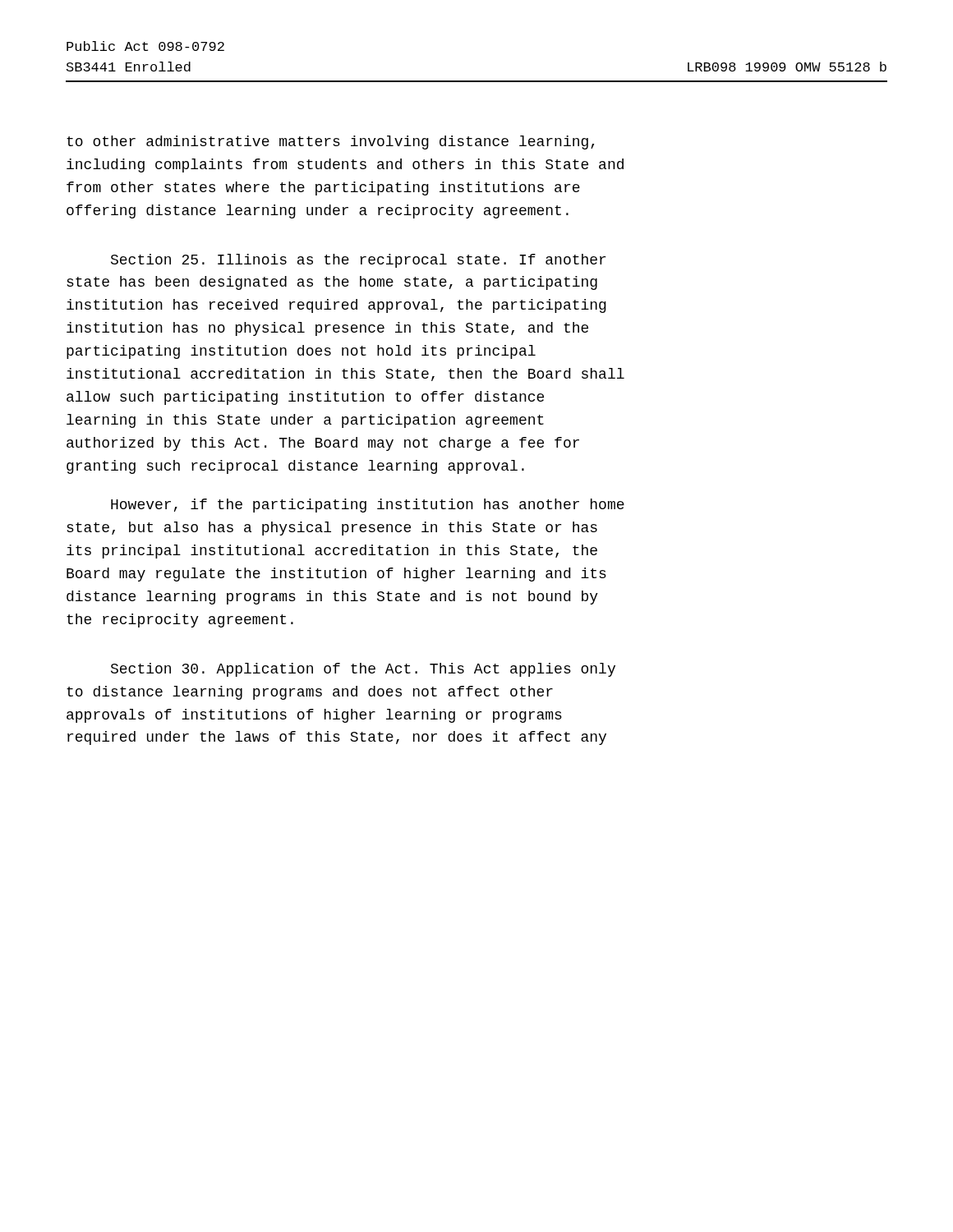Select the text block that says "to other administrative matters involving"
The image size is (953, 1232).
click(x=345, y=176)
